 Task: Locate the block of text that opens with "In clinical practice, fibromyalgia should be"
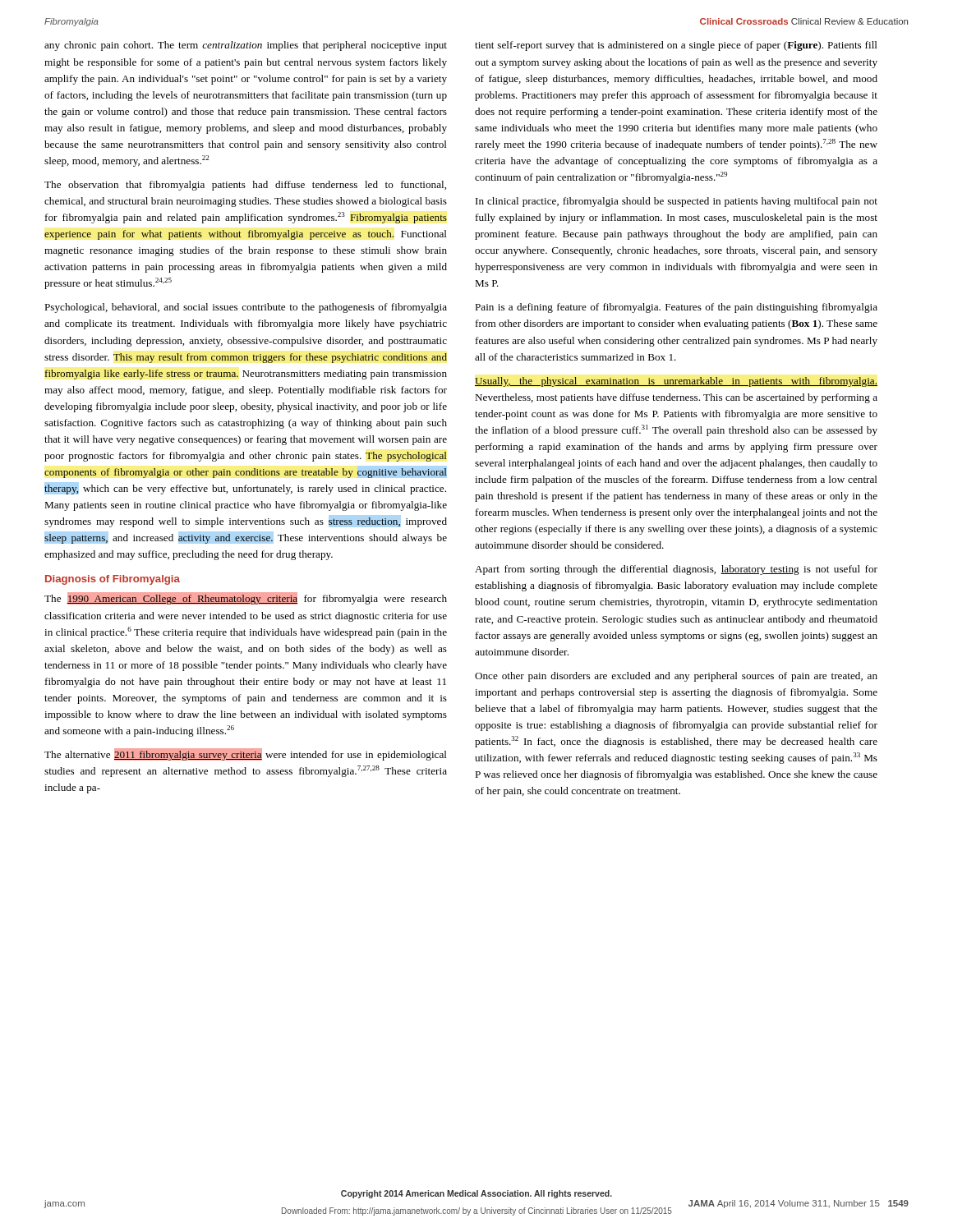(x=676, y=242)
